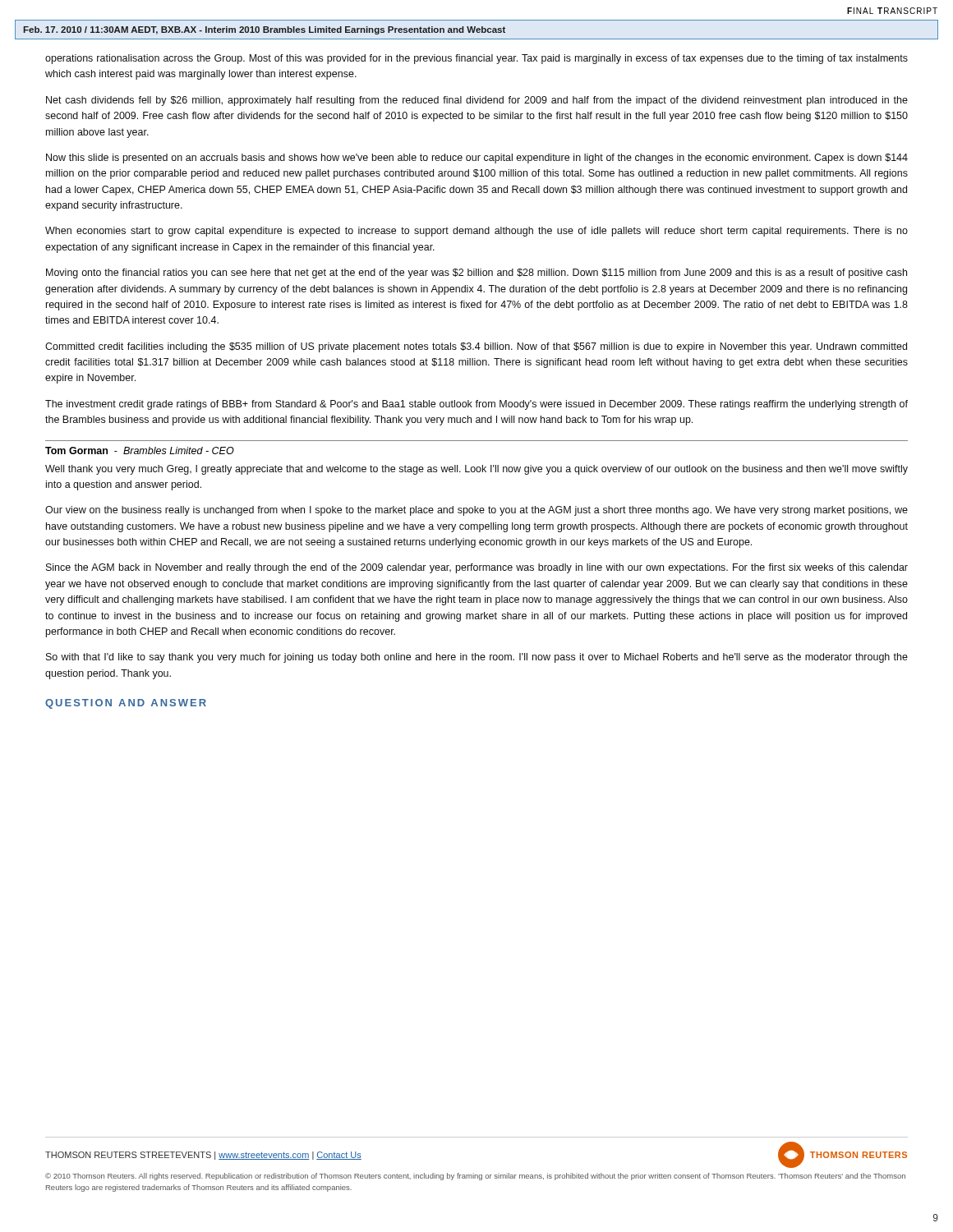This screenshot has width=953, height=1232.
Task: Where is the passage that starts "Tom Gorman - Brambles"?
Action: point(140,450)
